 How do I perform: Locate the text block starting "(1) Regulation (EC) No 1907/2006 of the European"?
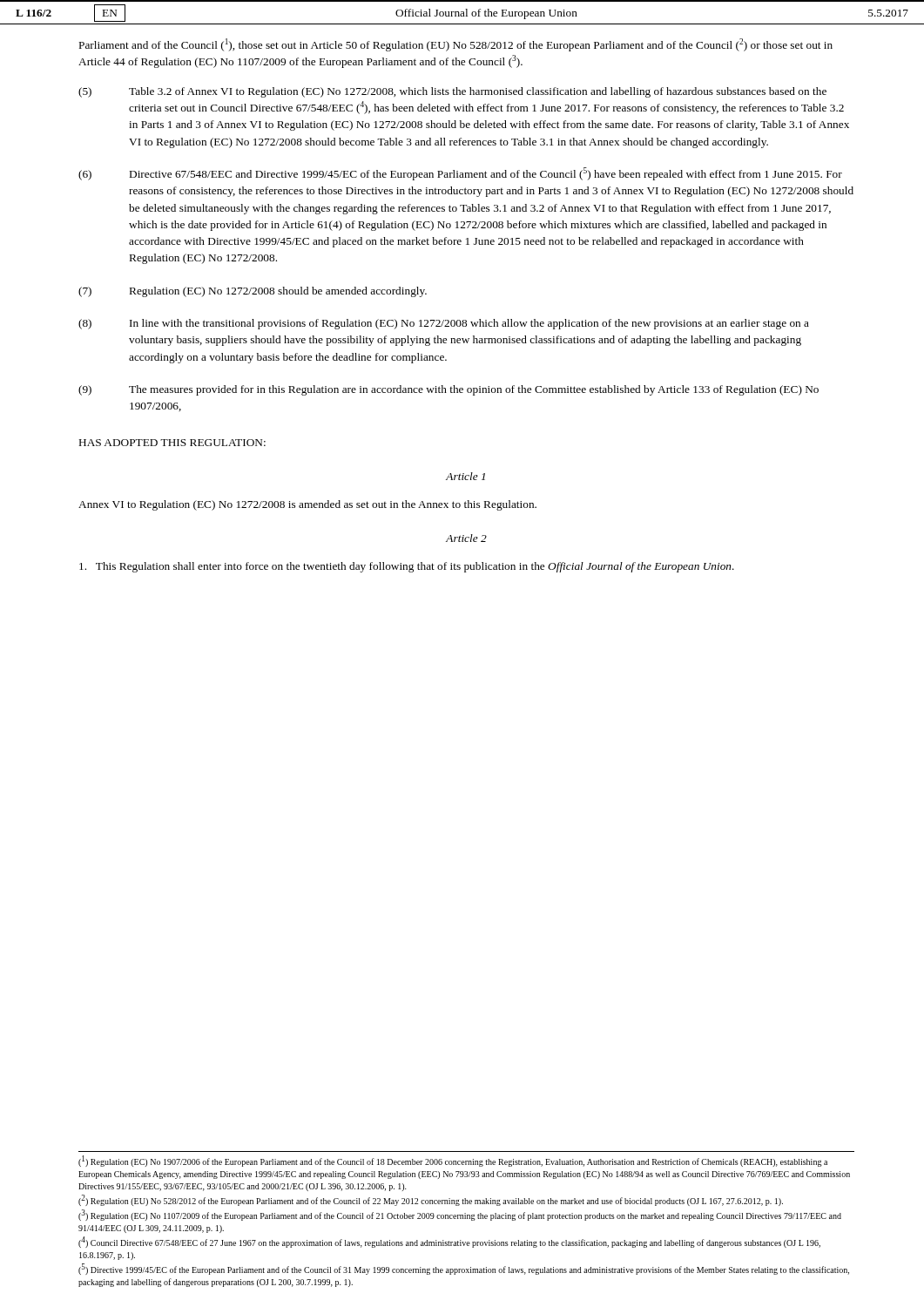tap(464, 1174)
